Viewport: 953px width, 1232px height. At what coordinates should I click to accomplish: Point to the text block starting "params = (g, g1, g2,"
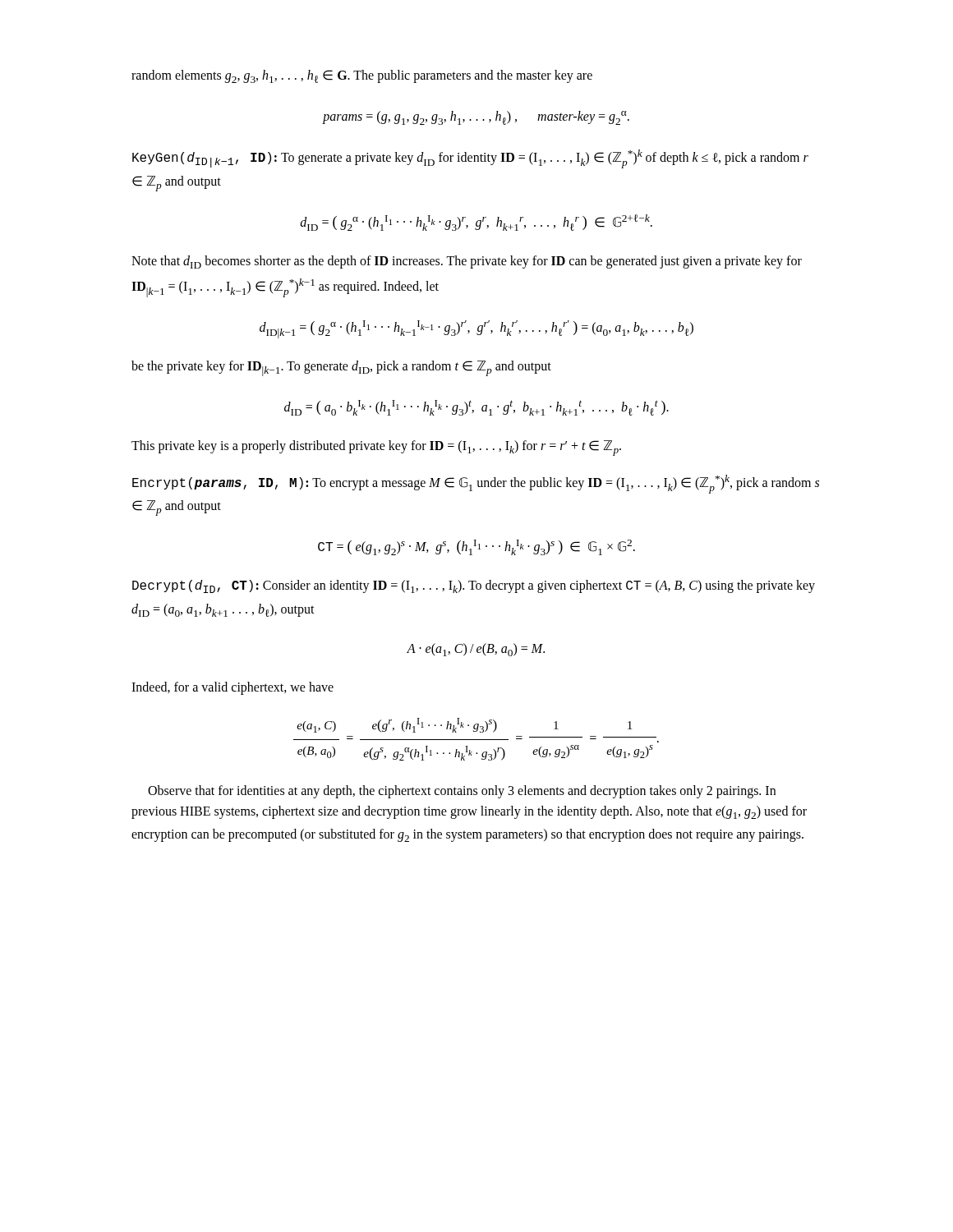pos(476,116)
